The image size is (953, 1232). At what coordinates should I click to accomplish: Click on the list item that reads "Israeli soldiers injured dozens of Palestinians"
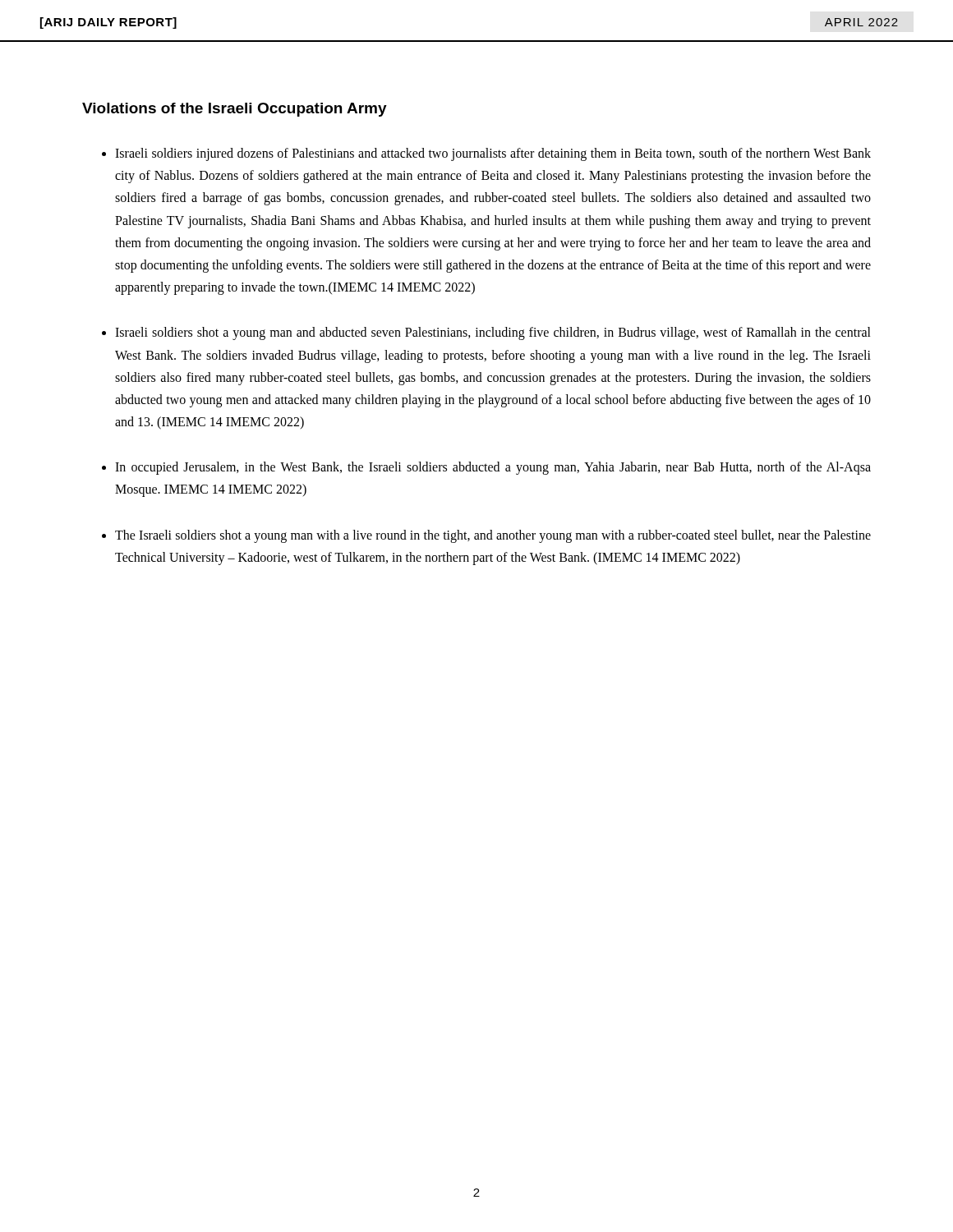click(493, 220)
